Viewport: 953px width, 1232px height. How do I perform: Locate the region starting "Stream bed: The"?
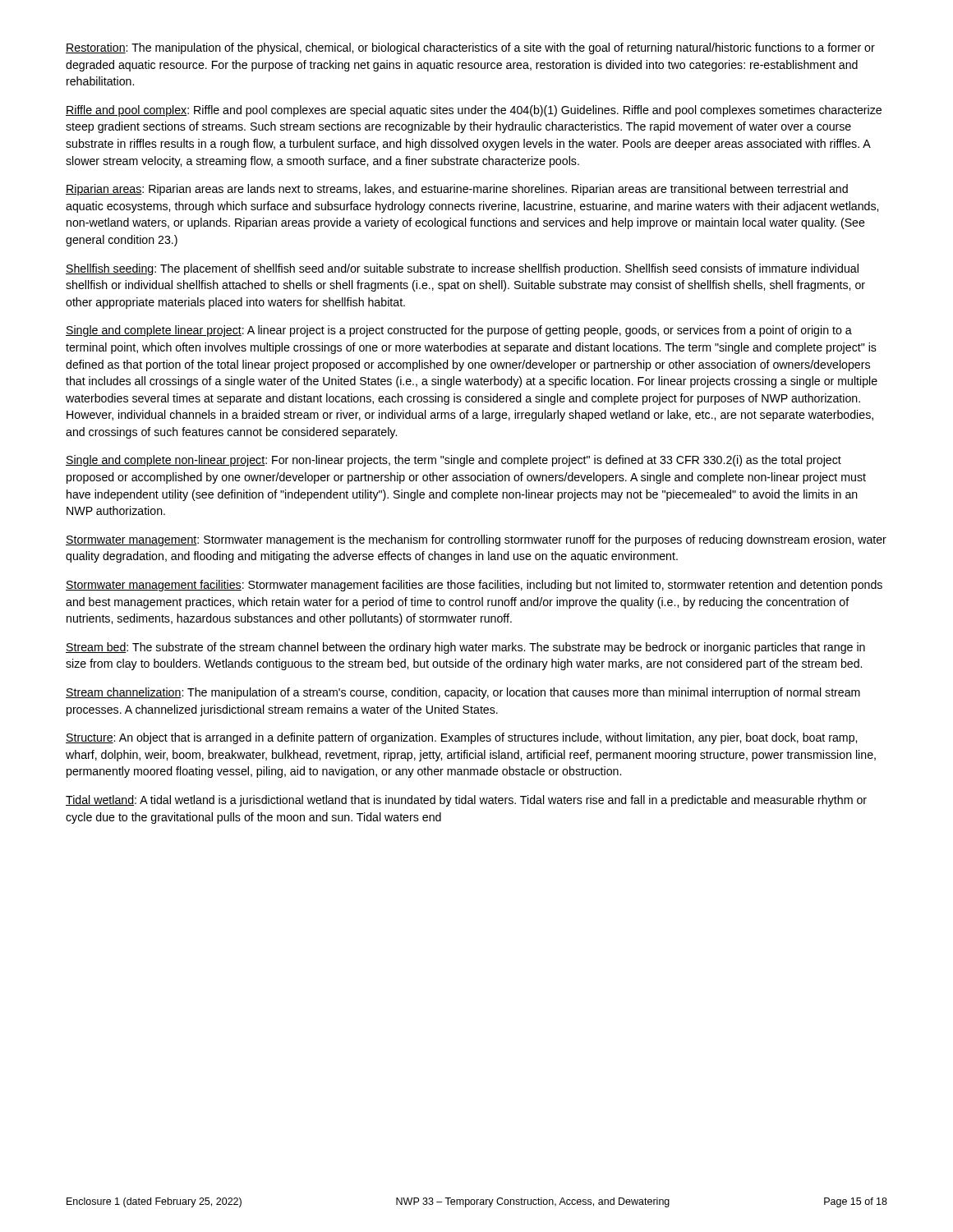pos(466,656)
